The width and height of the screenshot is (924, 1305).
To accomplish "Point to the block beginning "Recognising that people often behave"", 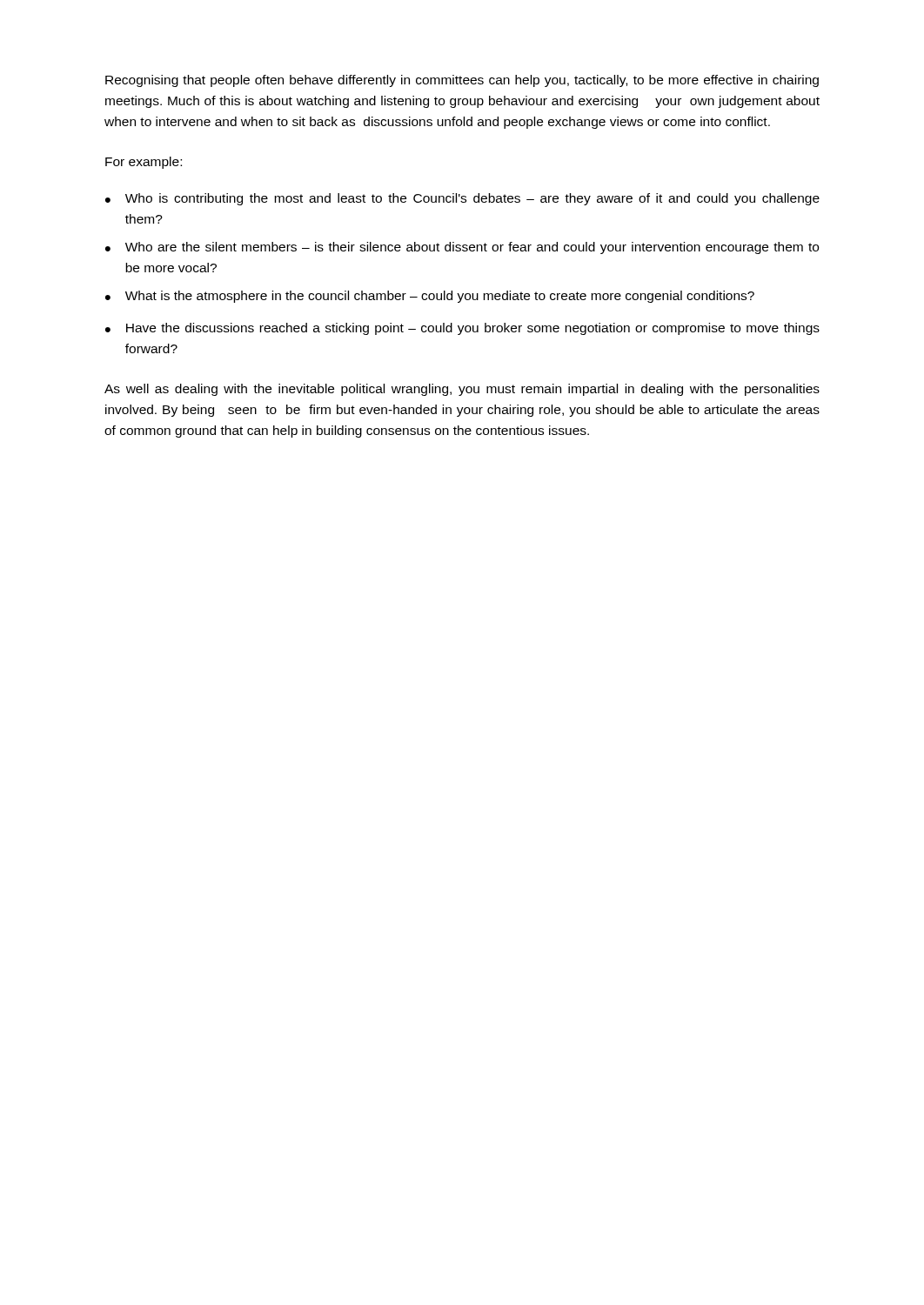I will 462,100.
